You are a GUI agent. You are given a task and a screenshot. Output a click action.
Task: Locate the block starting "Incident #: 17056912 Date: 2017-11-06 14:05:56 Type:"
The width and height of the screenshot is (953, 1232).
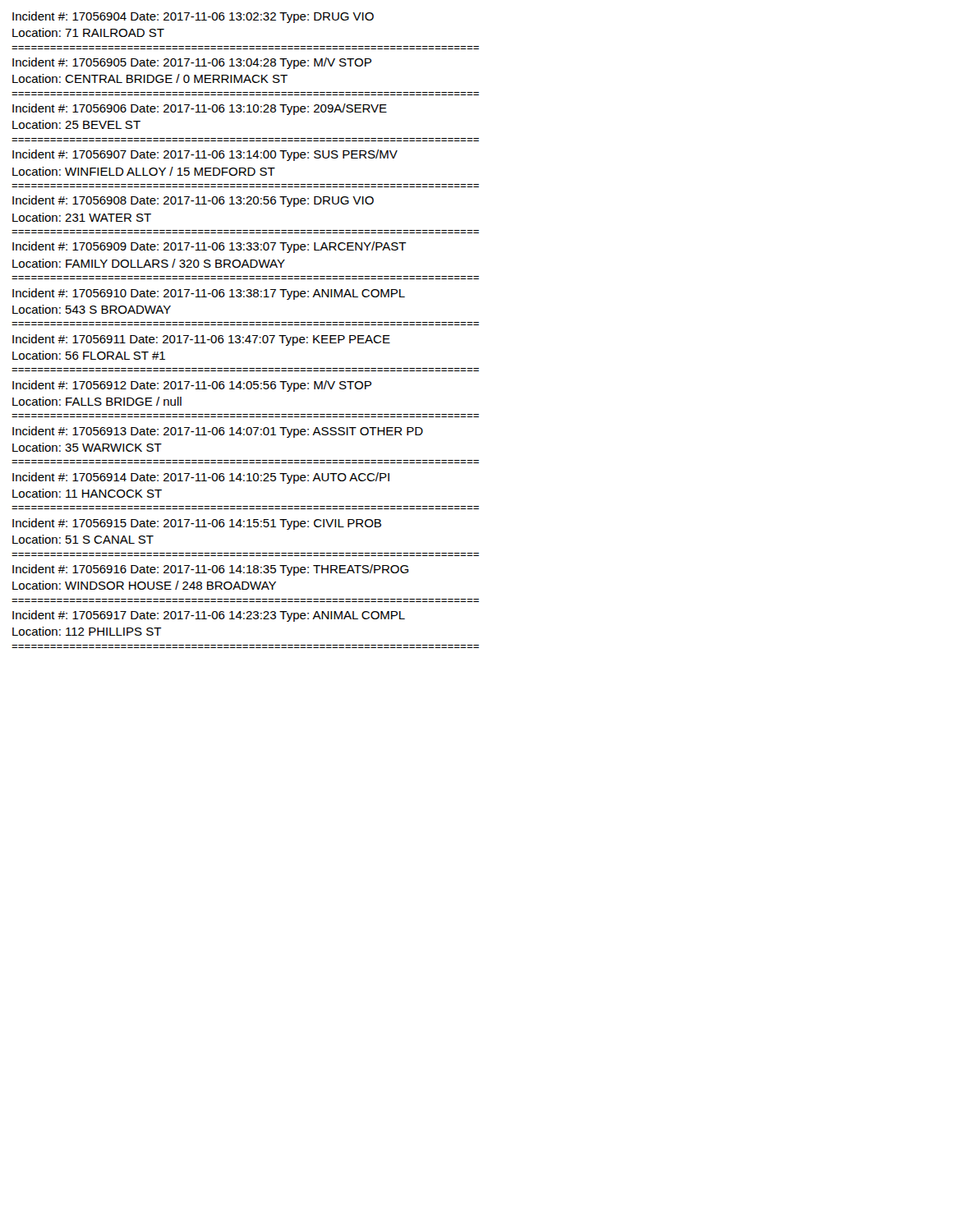192,386
